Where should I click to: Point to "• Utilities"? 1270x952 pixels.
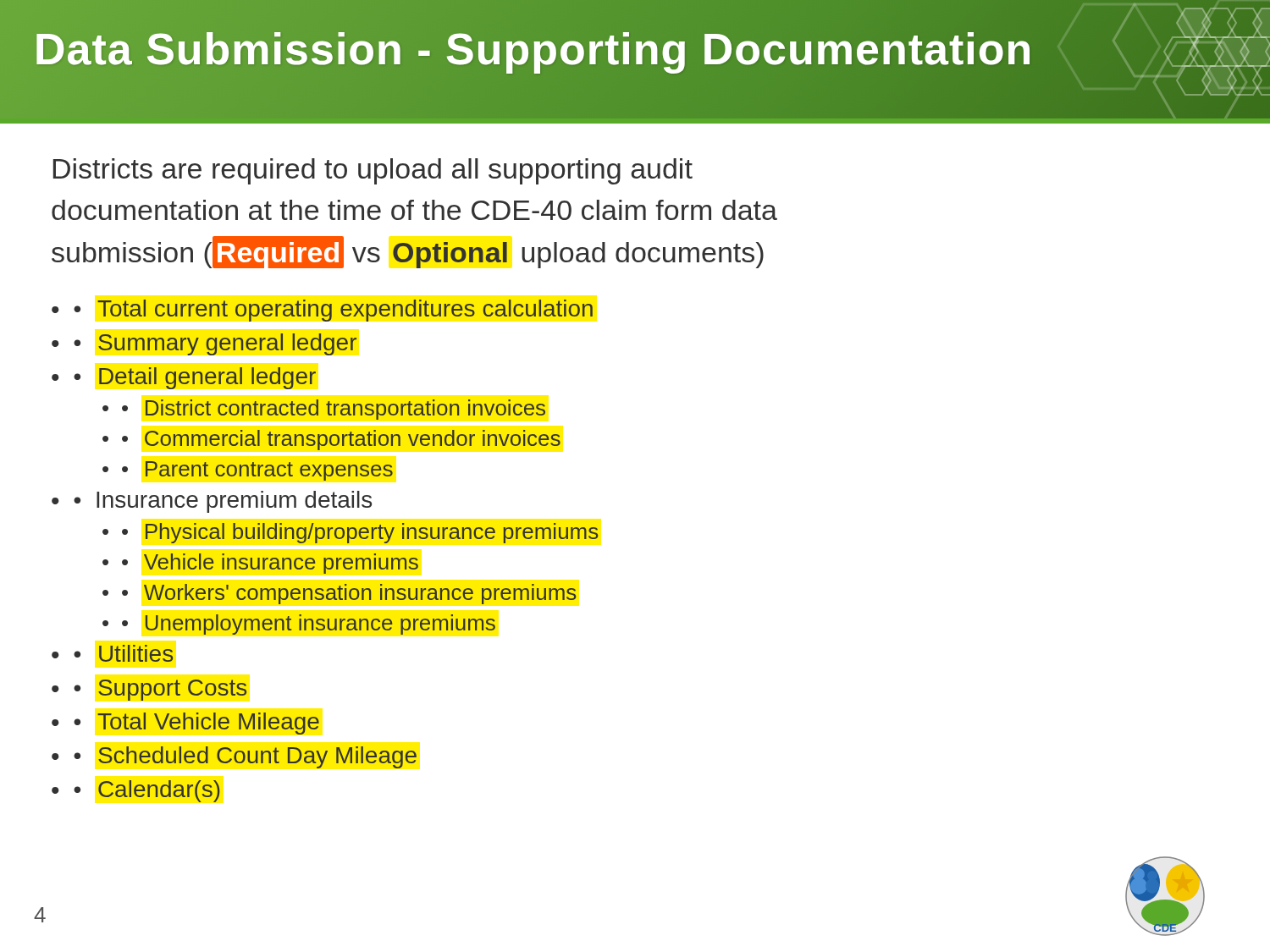125,654
